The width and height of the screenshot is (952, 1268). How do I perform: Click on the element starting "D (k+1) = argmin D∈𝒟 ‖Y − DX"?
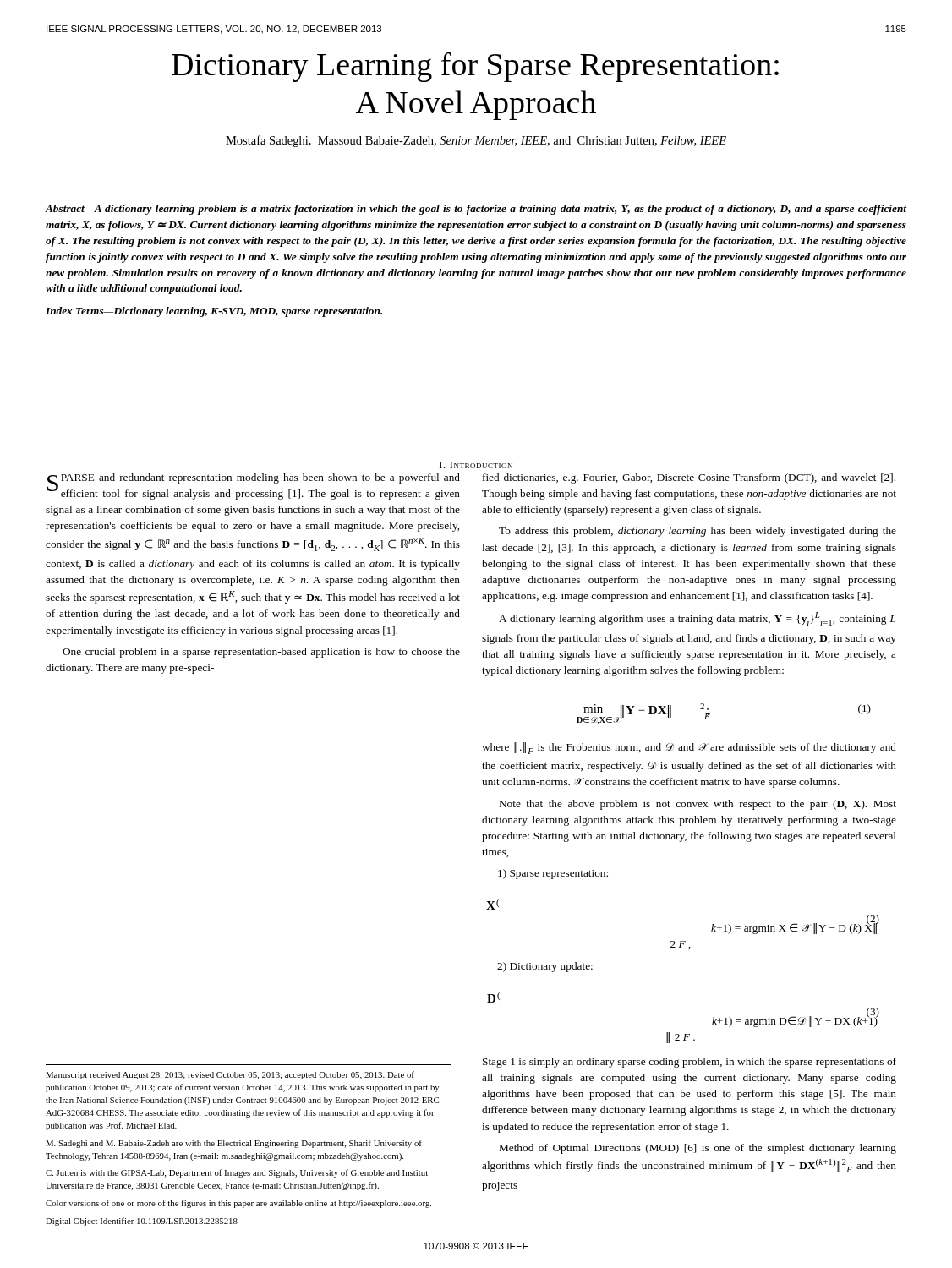(x=493, y=997)
